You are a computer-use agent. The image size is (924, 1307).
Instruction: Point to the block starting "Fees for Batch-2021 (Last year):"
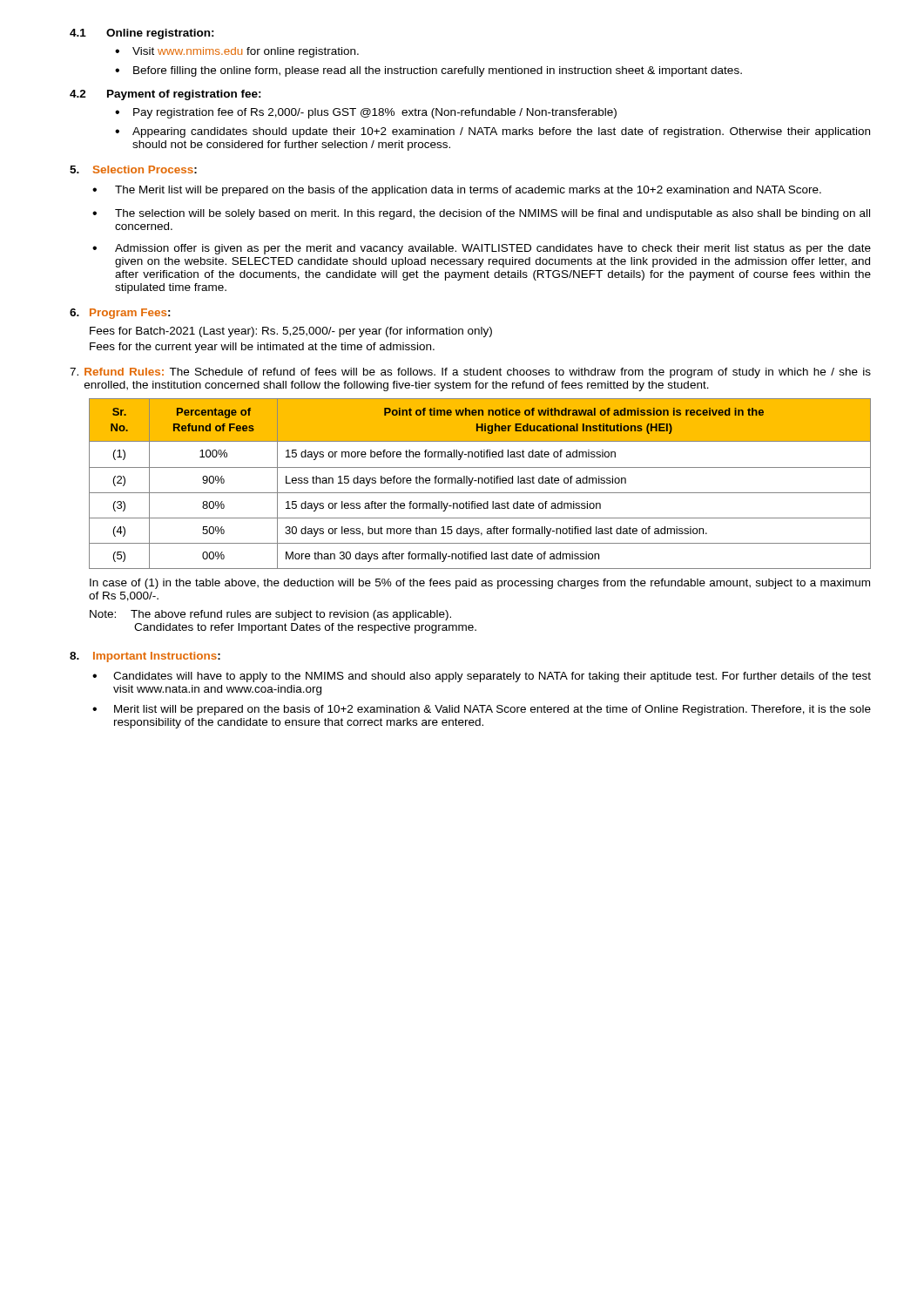[291, 331]
